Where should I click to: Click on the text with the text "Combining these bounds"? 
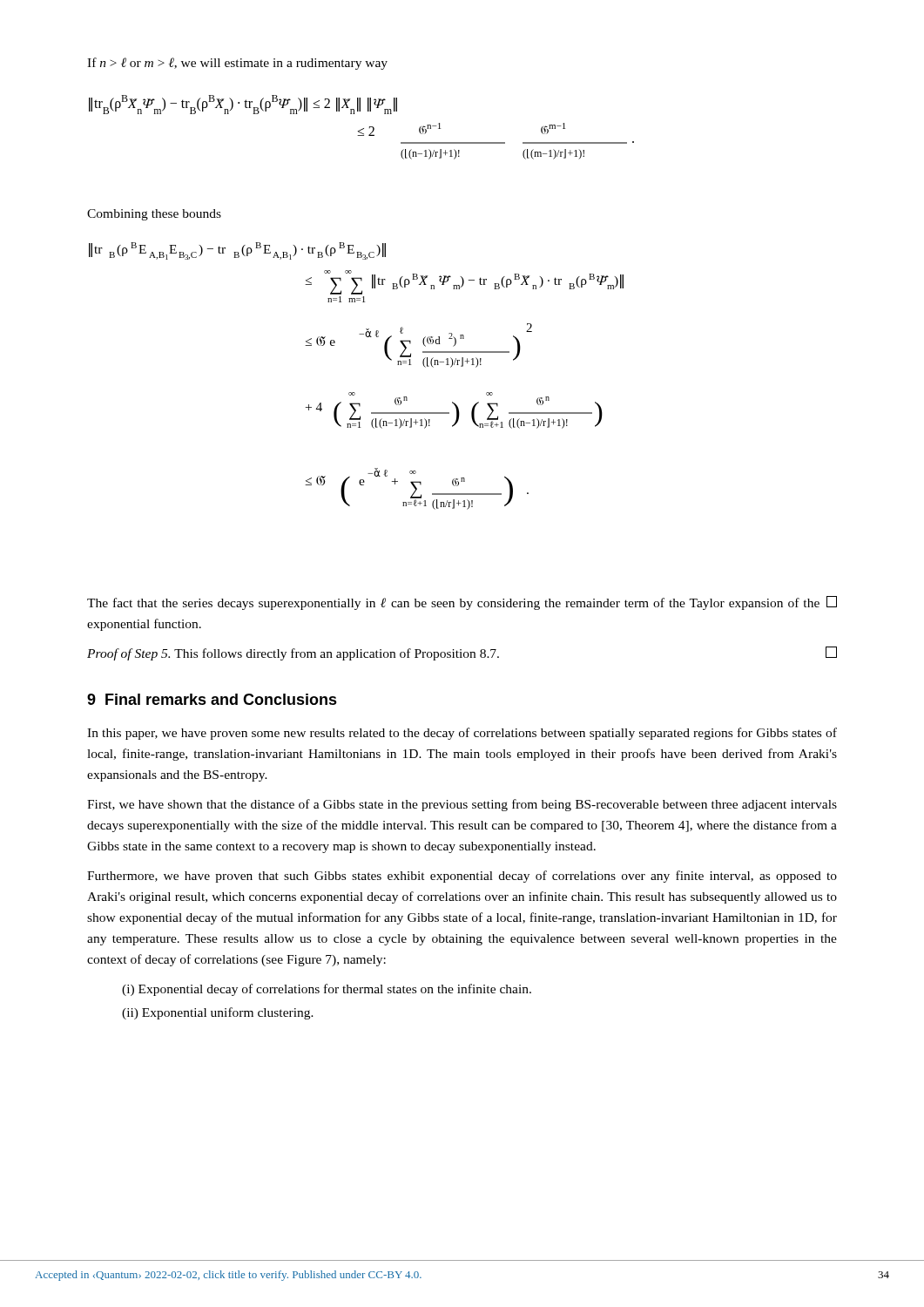click(154, 213)
